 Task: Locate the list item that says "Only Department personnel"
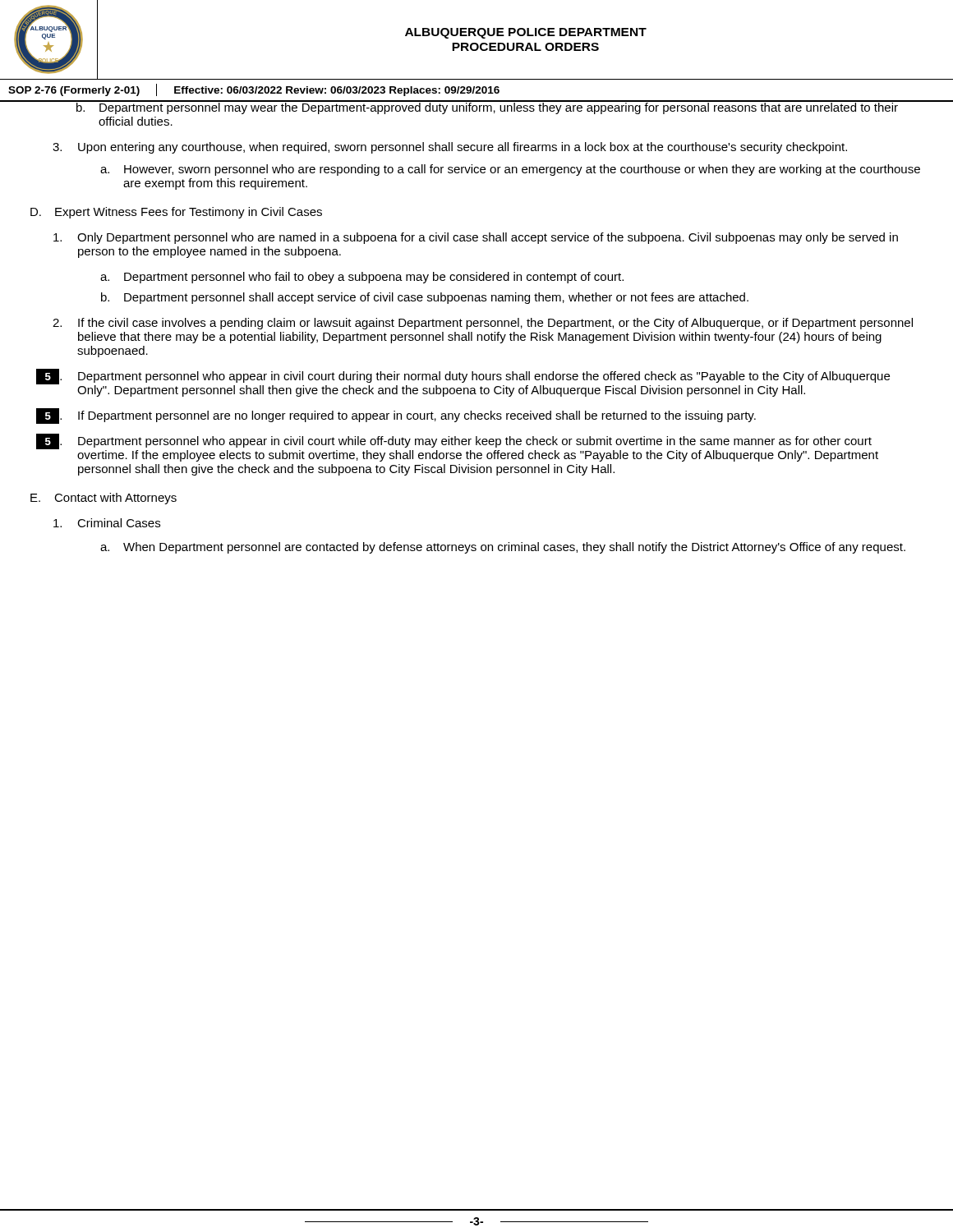(488, 244)
